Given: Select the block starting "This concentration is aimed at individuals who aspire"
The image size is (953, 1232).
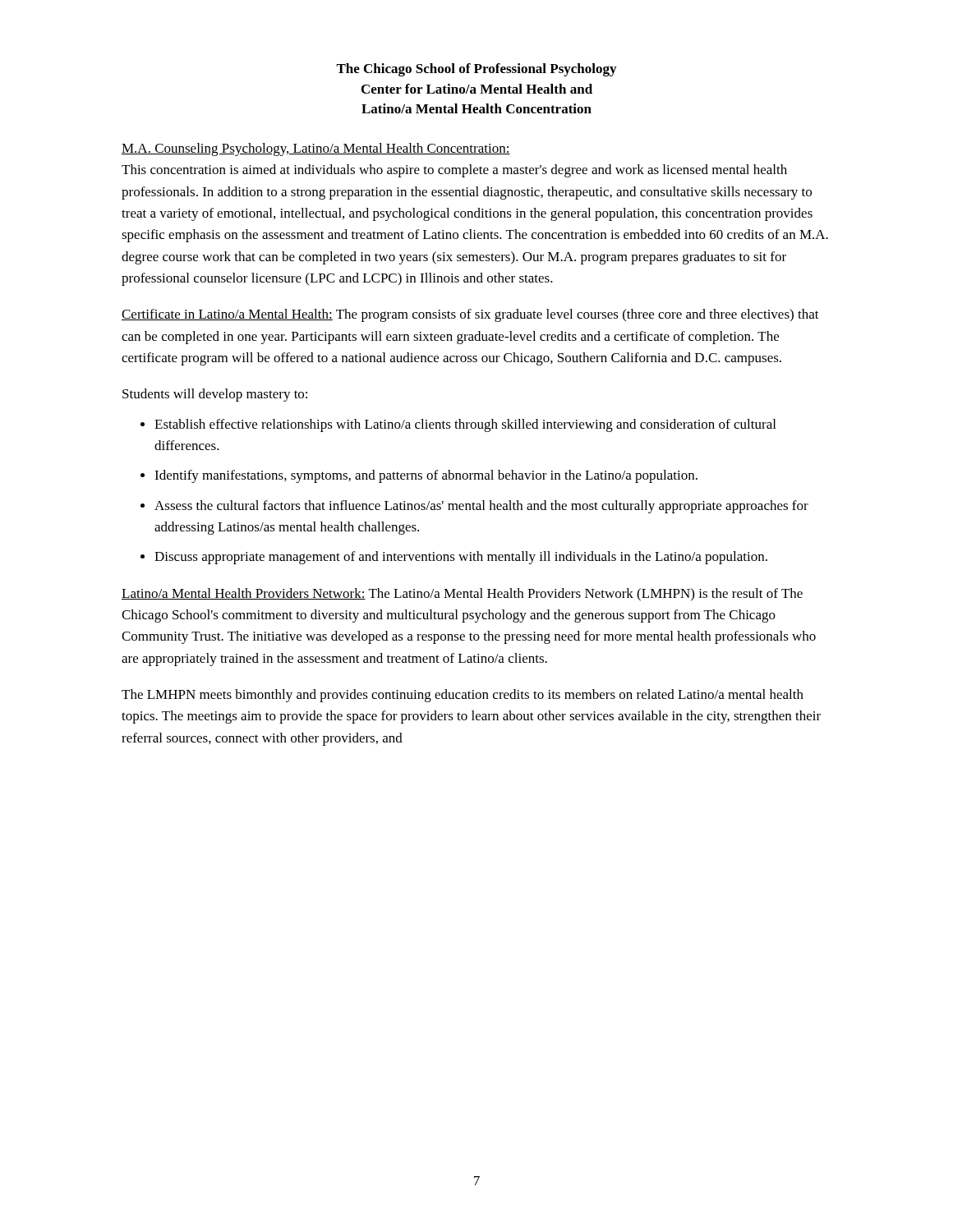Looking at the screenshot, I should [x=475, y=224].
